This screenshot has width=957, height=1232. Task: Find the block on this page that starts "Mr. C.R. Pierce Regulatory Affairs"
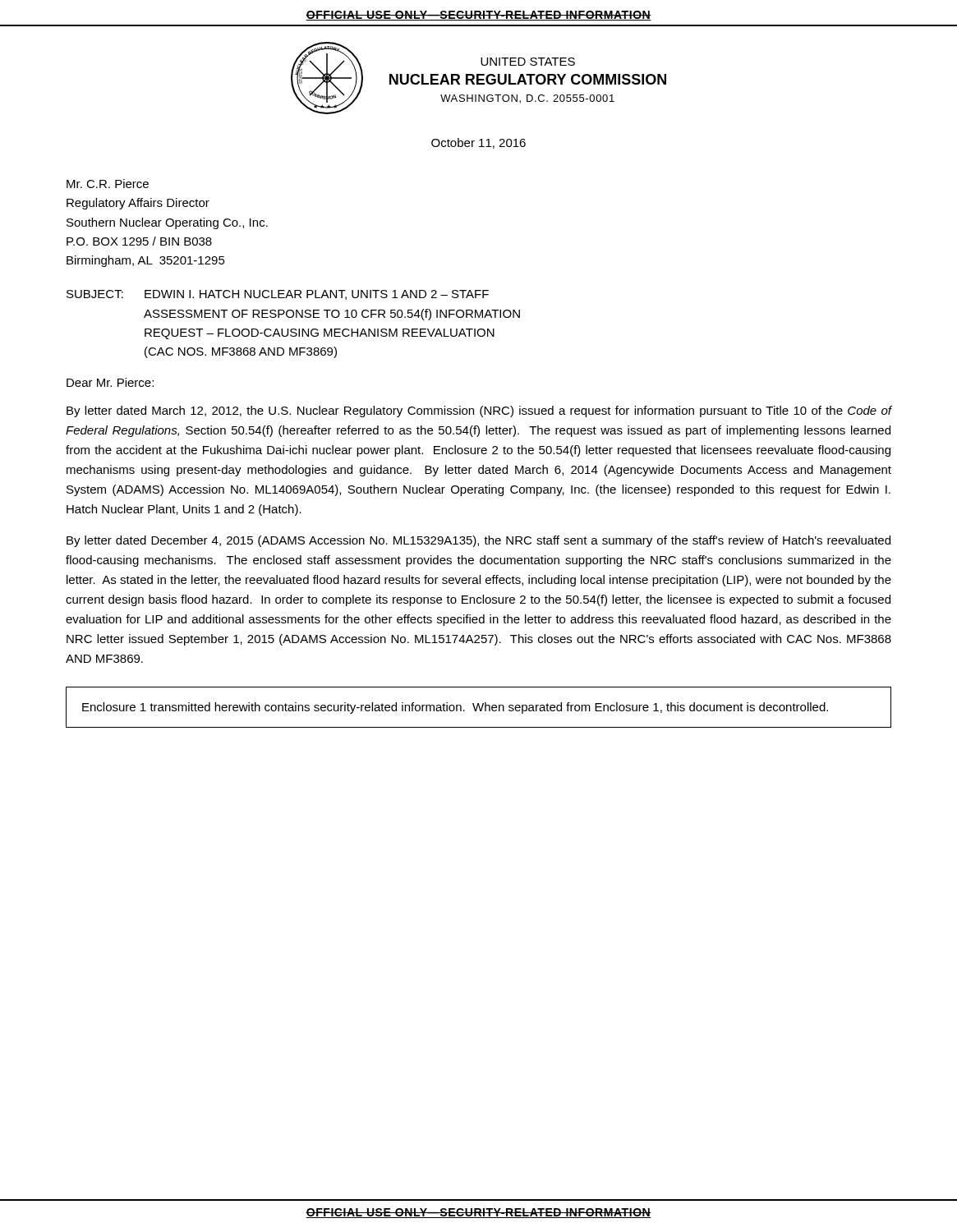pos(167,222)
